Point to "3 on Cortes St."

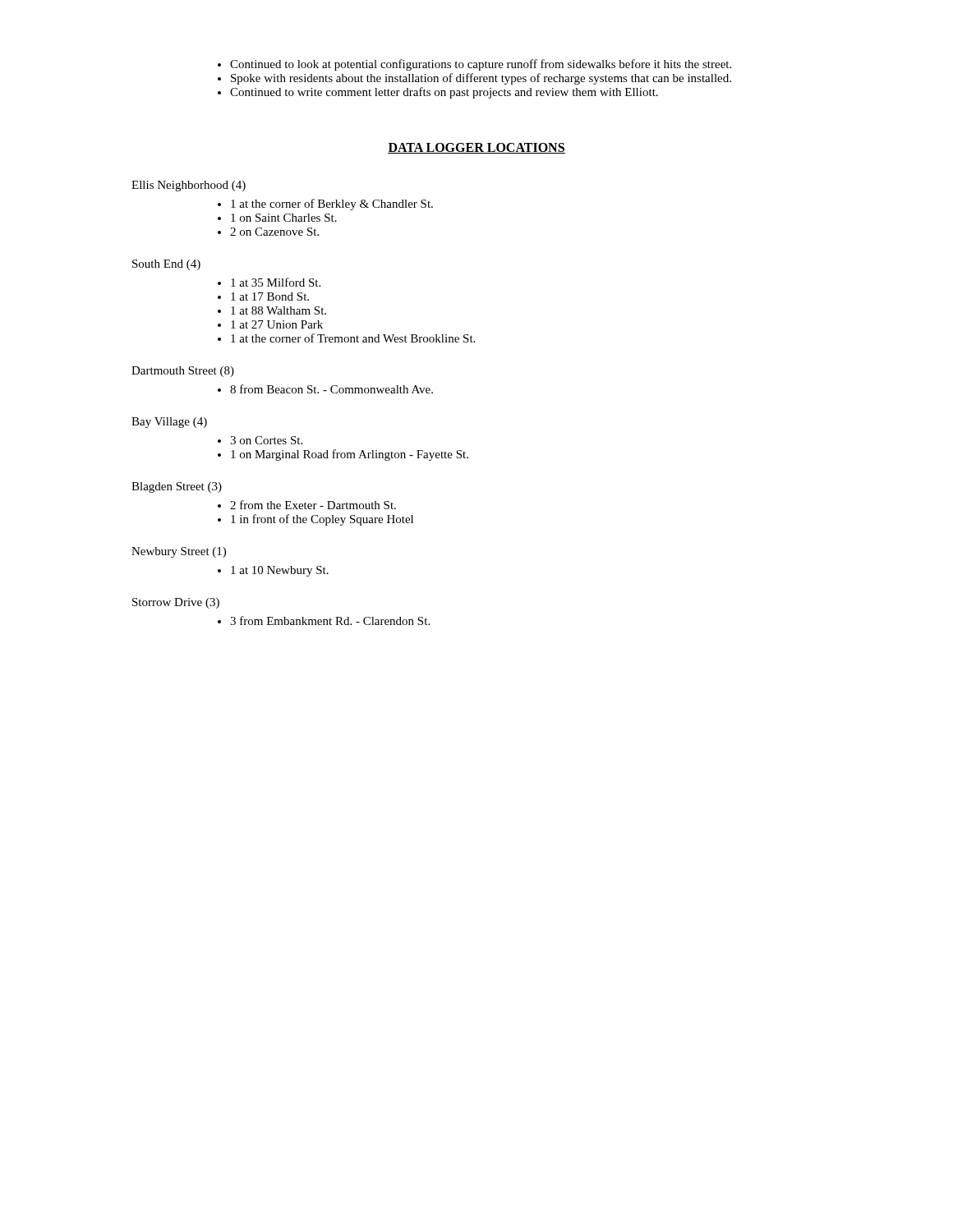[x=267, y=440]
